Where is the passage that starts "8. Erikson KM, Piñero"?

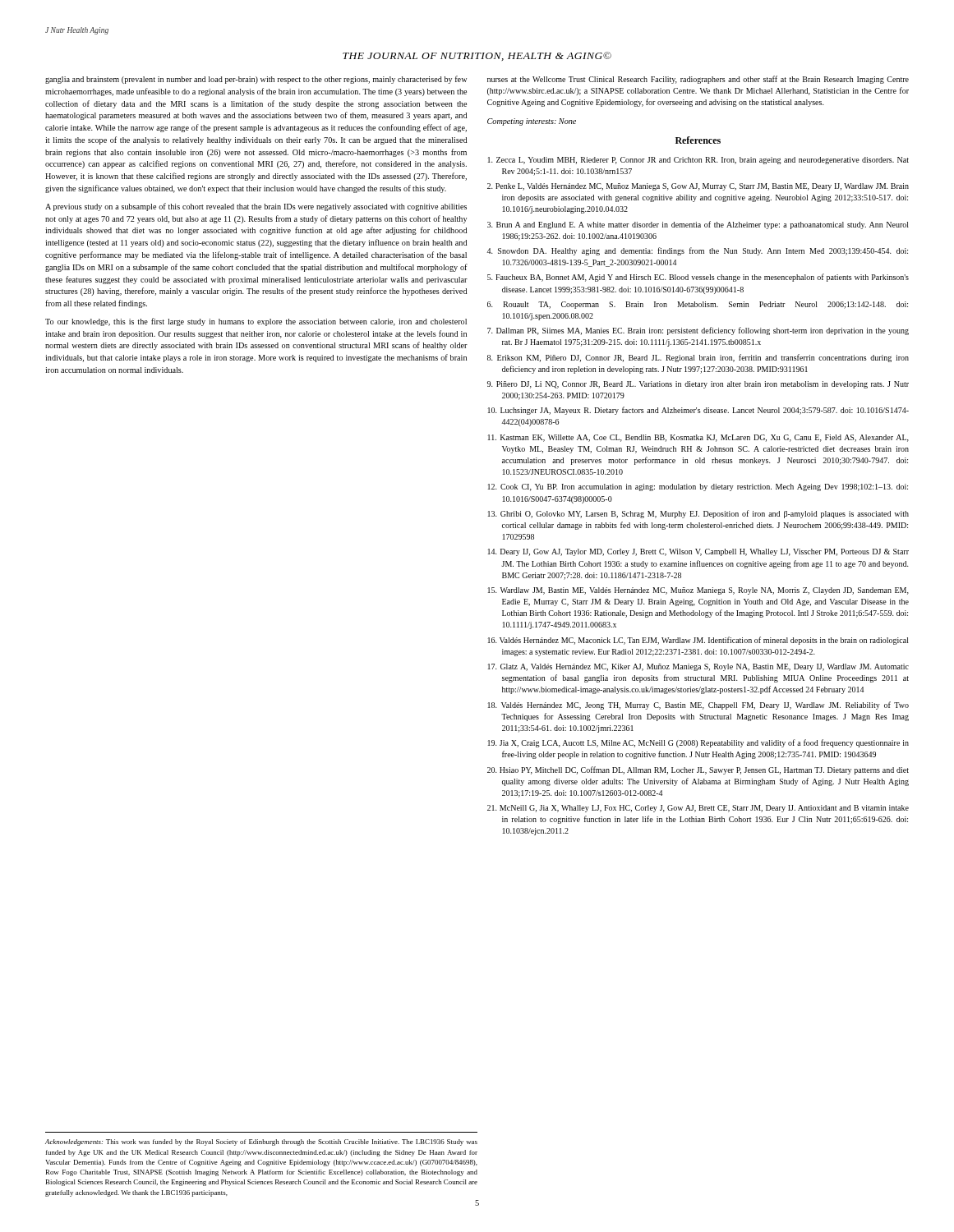[698, 363]
